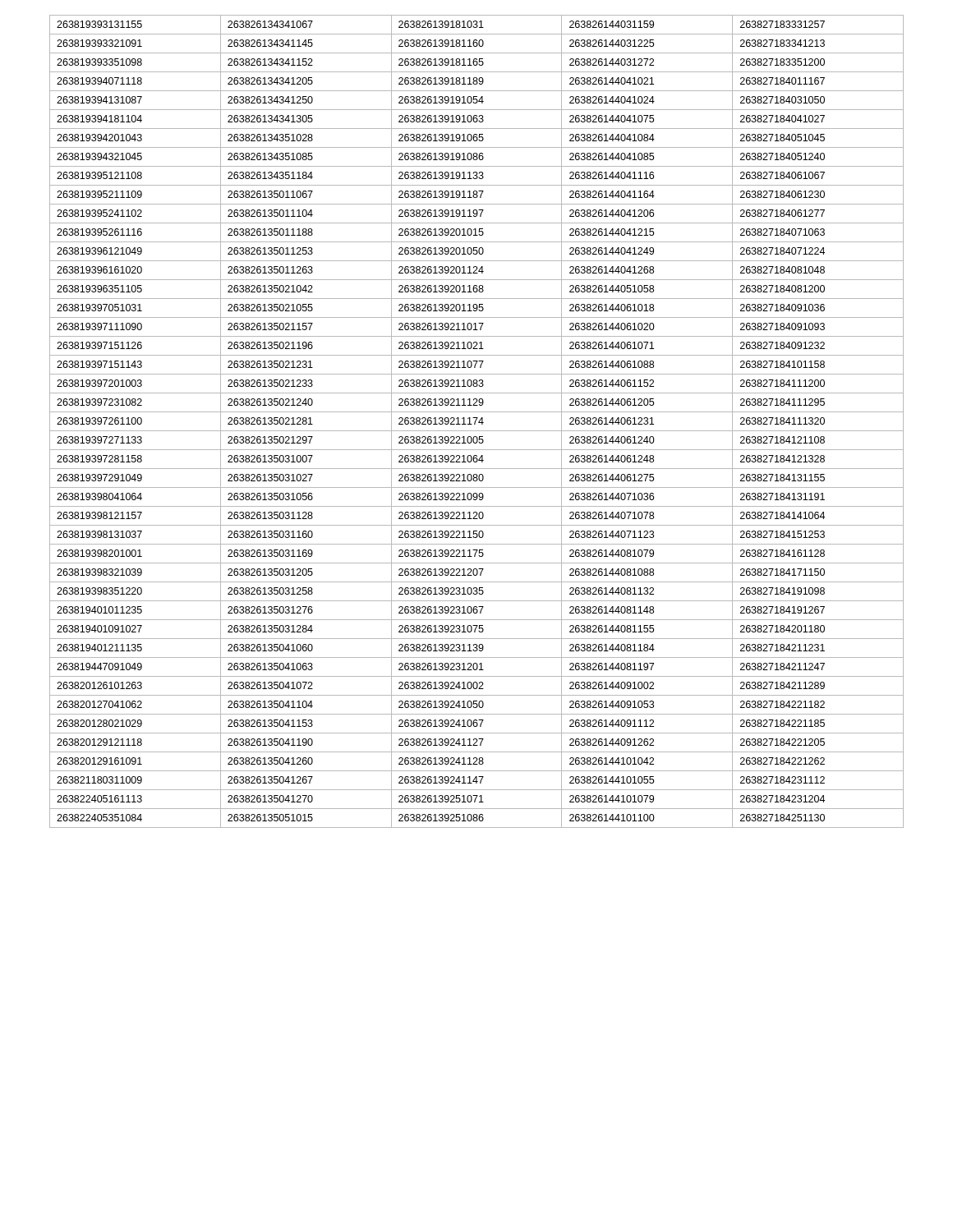Screen dimensions: 1232x953
Task: Locate the table
Action: click(476, 421)
